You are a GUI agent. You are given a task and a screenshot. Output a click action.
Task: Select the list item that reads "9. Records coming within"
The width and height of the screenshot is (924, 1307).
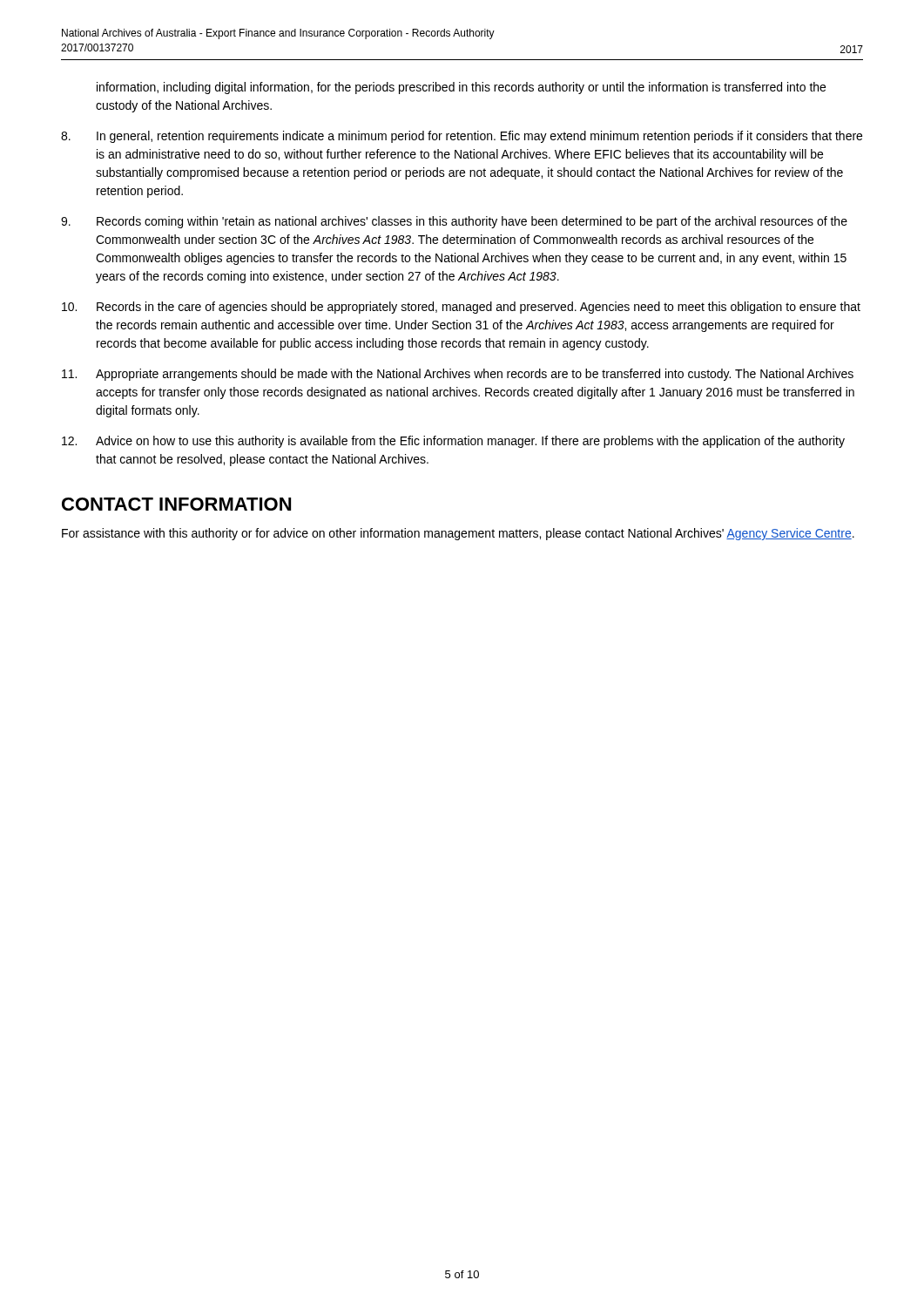click(462, 249)
